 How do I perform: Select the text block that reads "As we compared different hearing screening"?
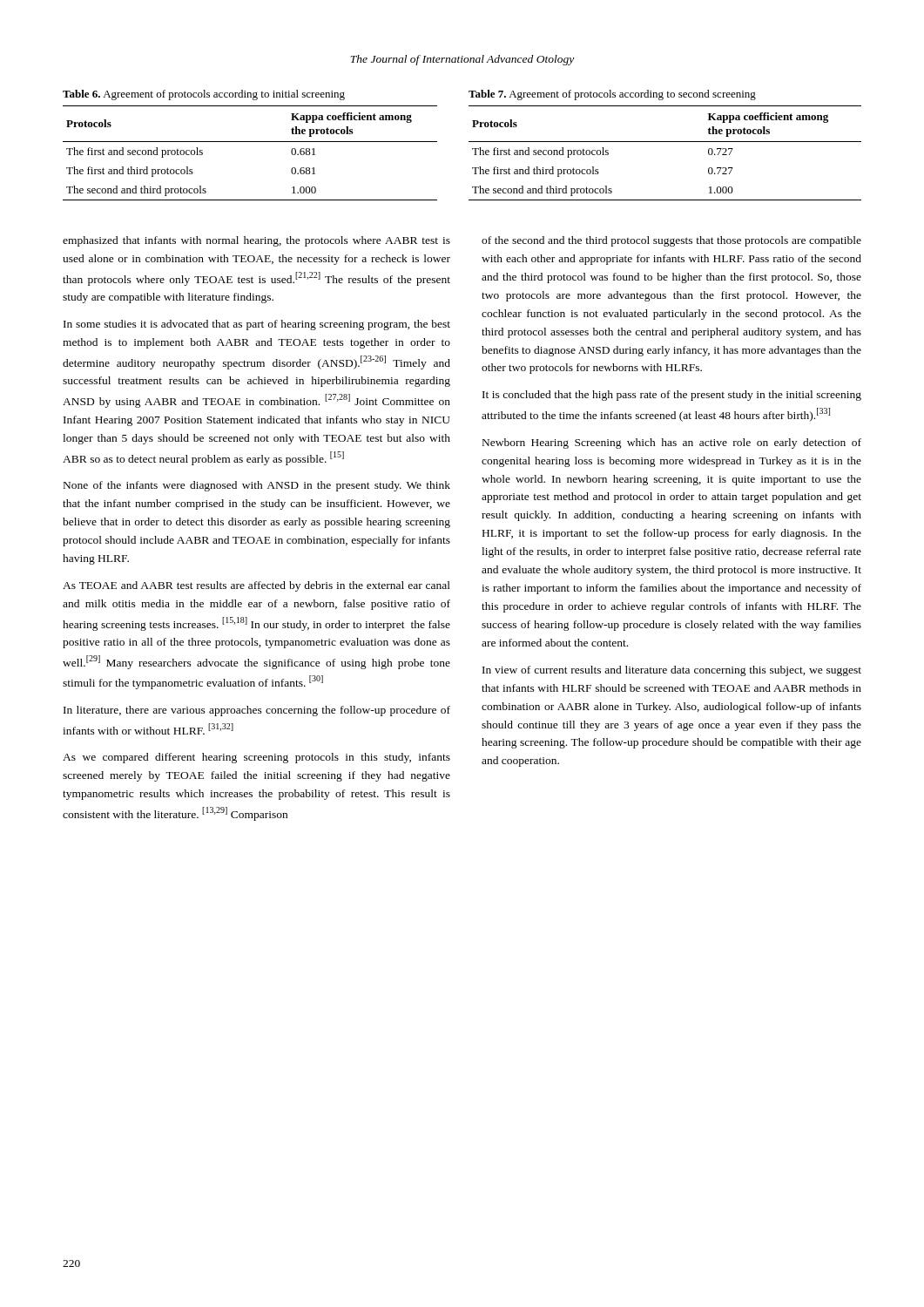point(257,785)
